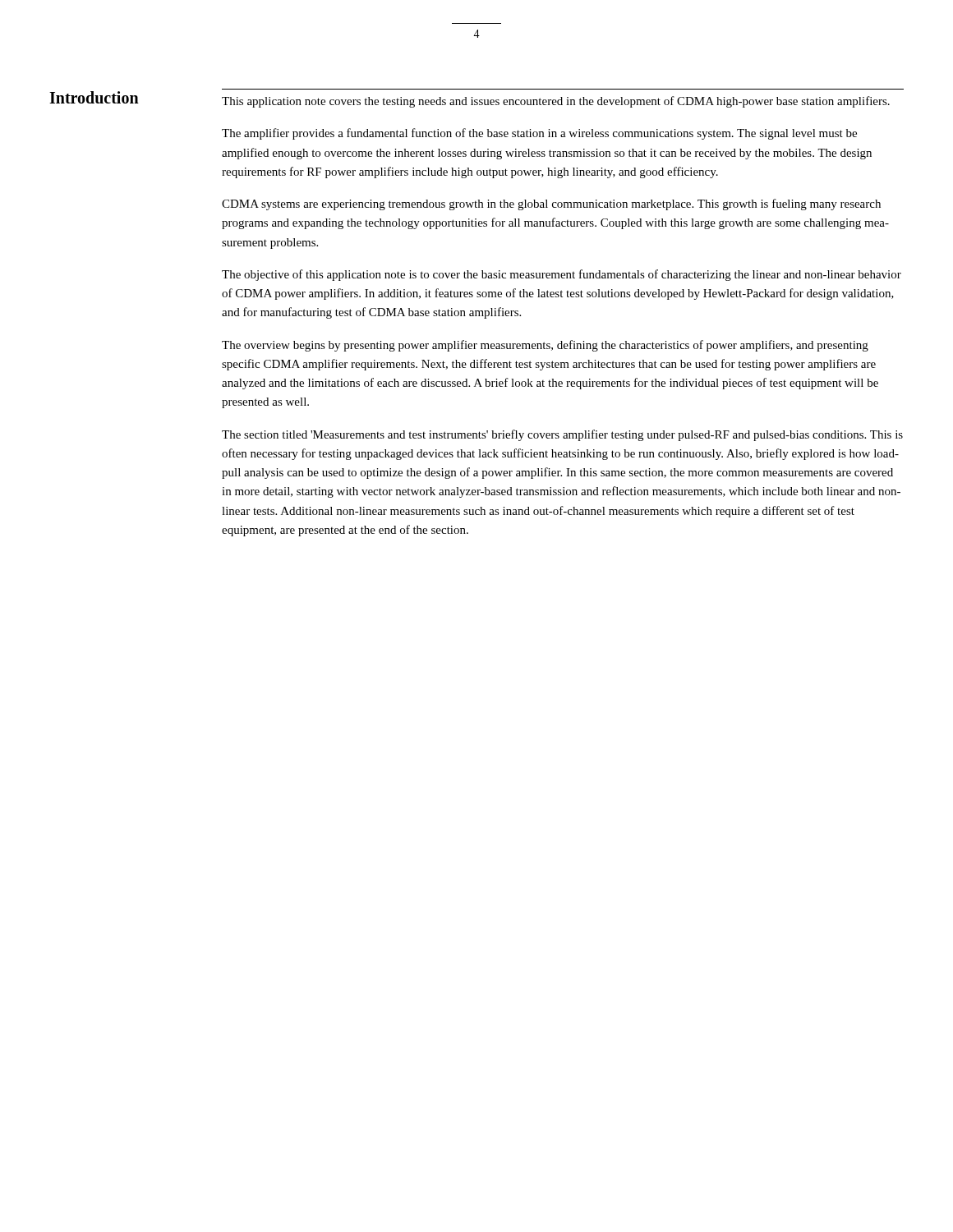
Task: Point to the passage starting "The overview begins by presenting power amplifier measurements,"
Action: coord(550,373)
